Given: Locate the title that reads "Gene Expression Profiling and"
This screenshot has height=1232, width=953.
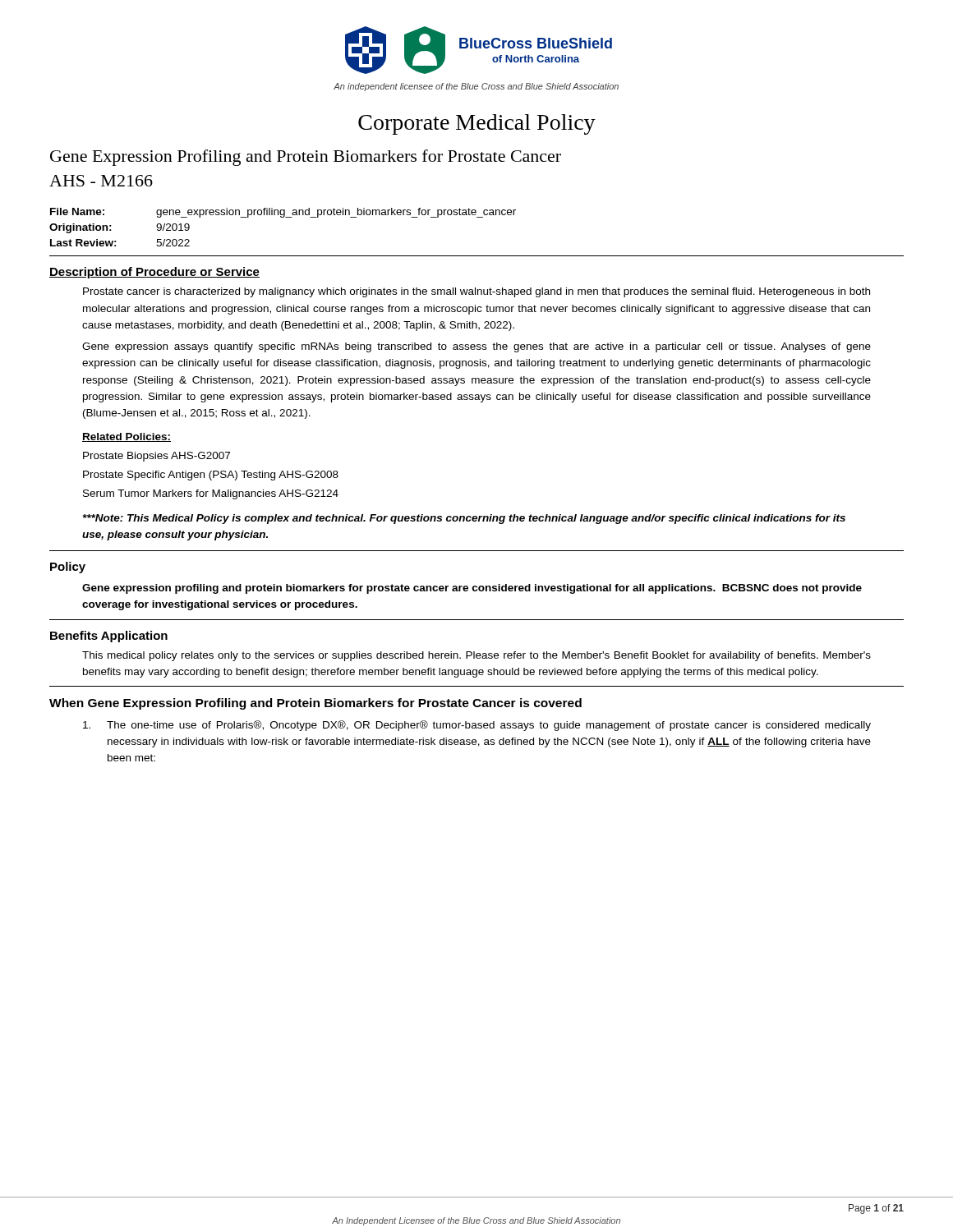Looking at the screenshot, I should (x=305, y=168).
